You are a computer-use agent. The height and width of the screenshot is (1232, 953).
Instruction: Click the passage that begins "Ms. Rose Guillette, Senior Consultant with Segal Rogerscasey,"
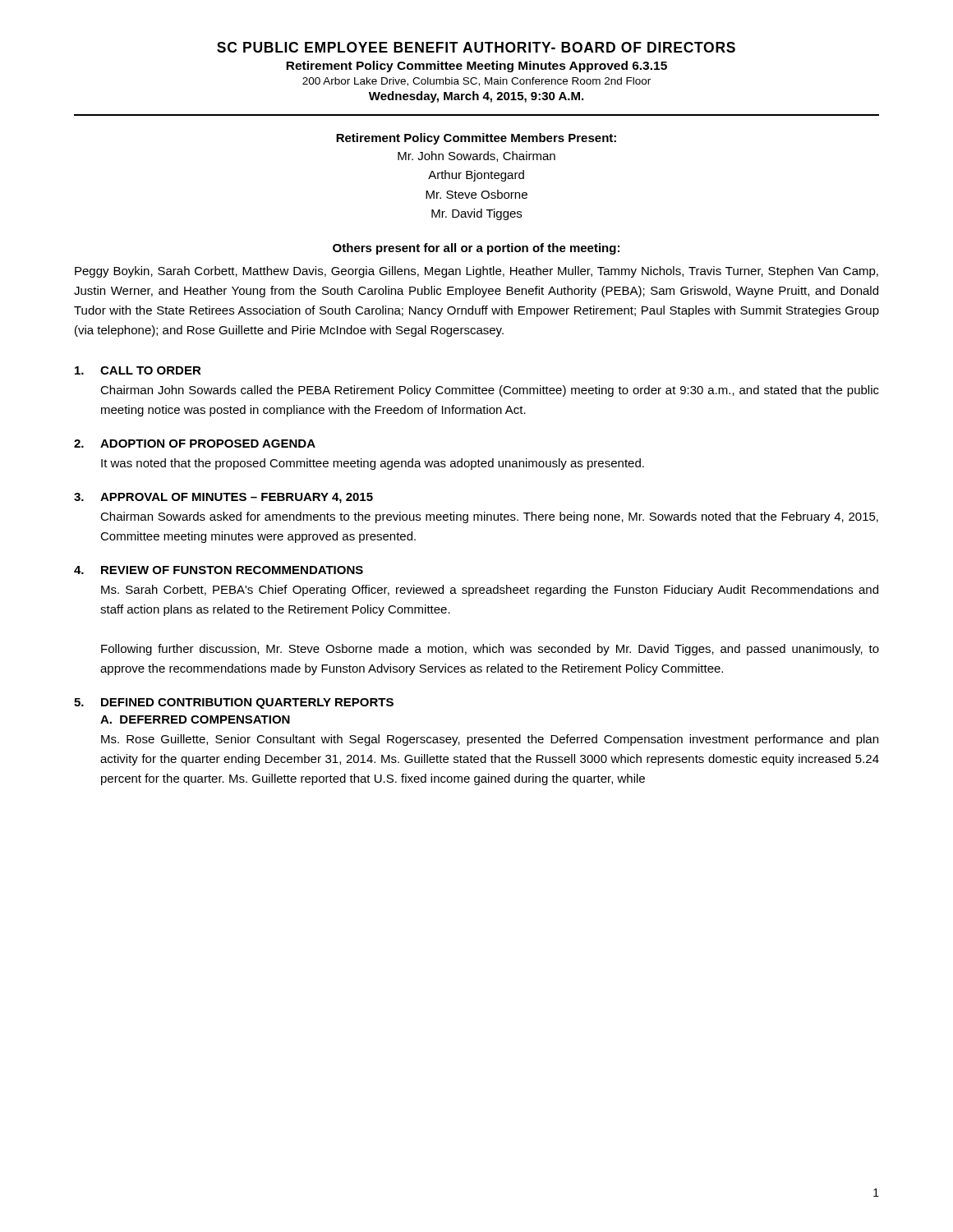[490, 758]
